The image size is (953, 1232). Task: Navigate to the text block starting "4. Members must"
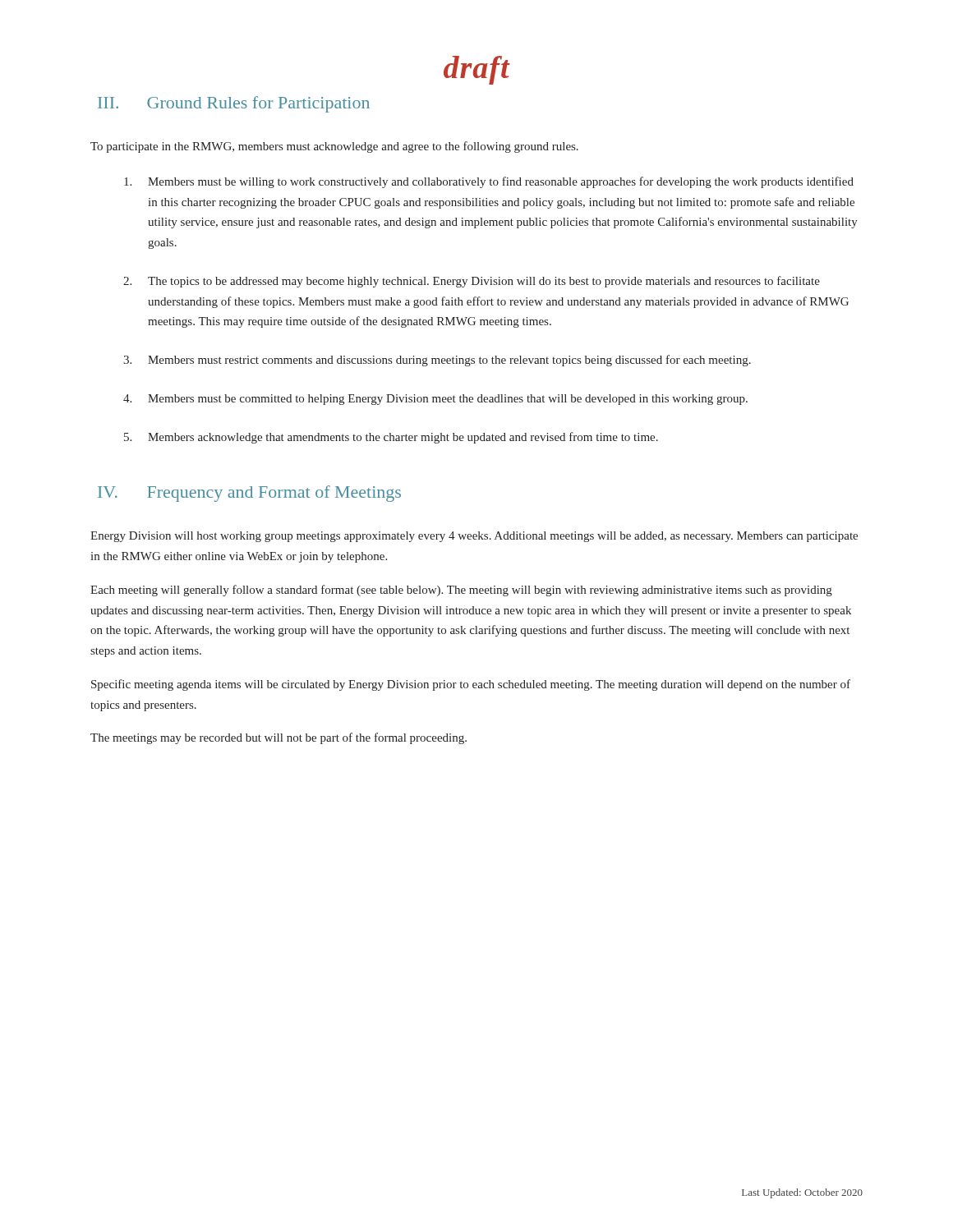click(x=493, y=398)
